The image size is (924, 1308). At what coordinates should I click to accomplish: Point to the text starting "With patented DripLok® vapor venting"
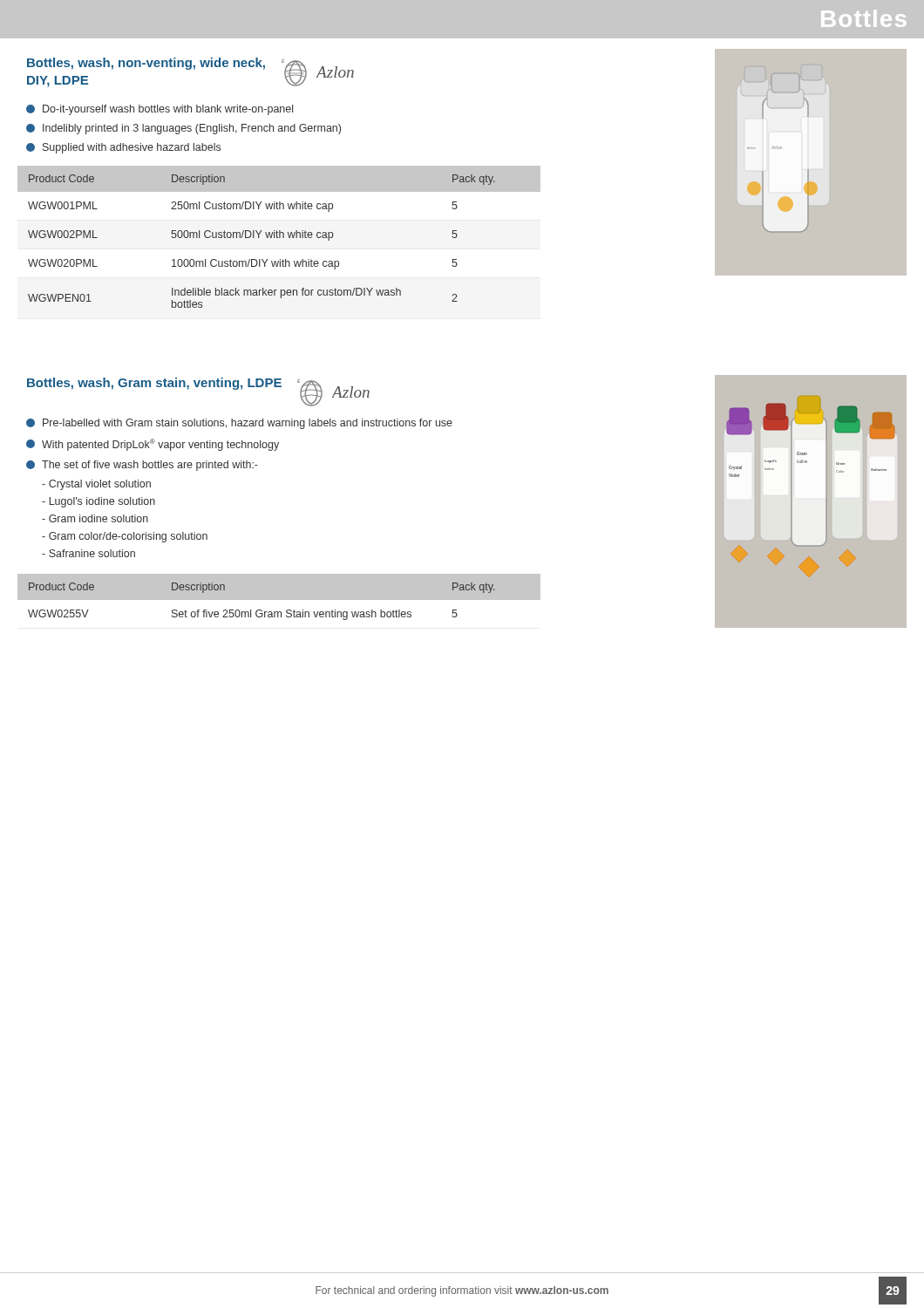click(153, 444)
